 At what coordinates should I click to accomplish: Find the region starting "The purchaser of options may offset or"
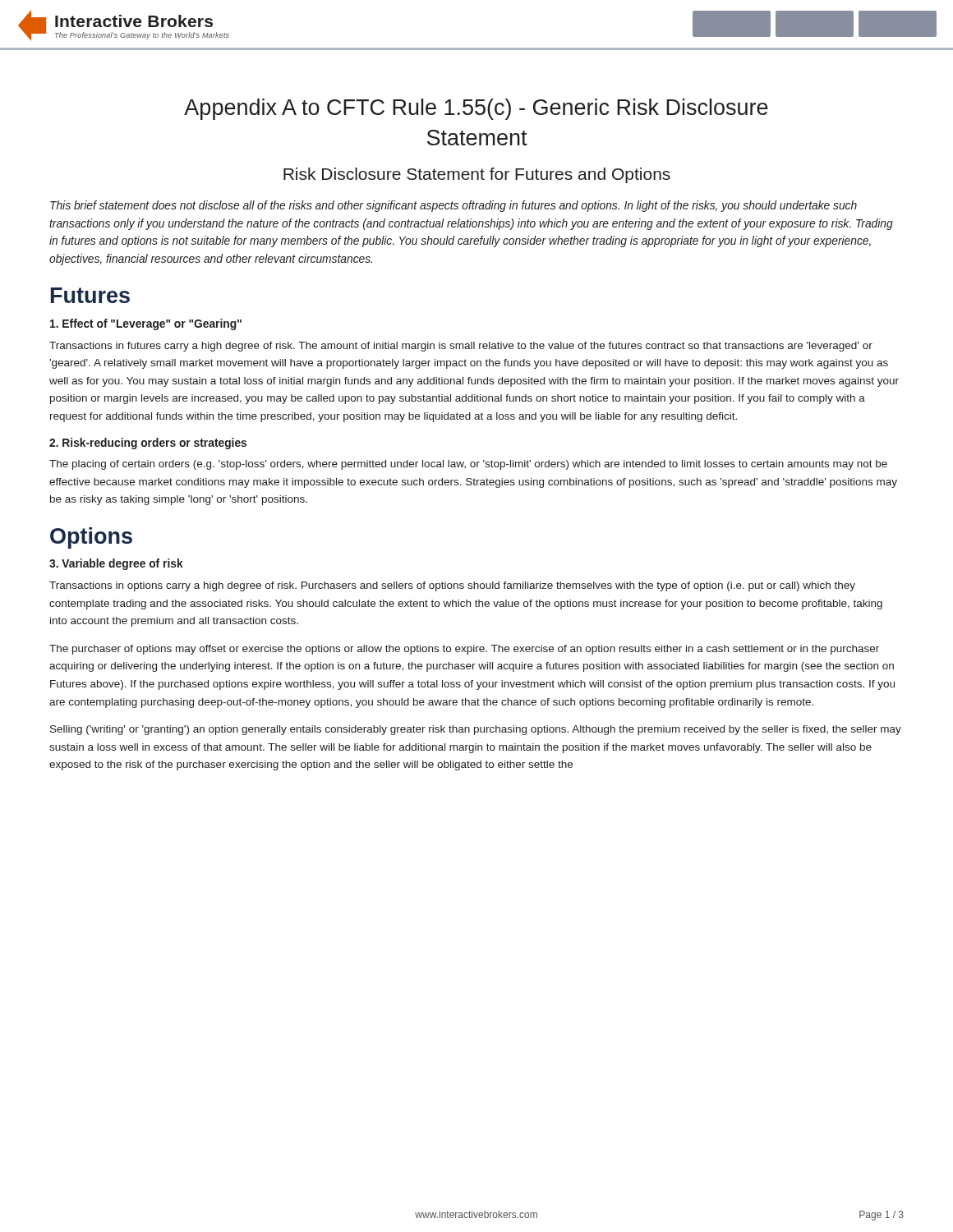pyautogui.click(x=472, y=675)
